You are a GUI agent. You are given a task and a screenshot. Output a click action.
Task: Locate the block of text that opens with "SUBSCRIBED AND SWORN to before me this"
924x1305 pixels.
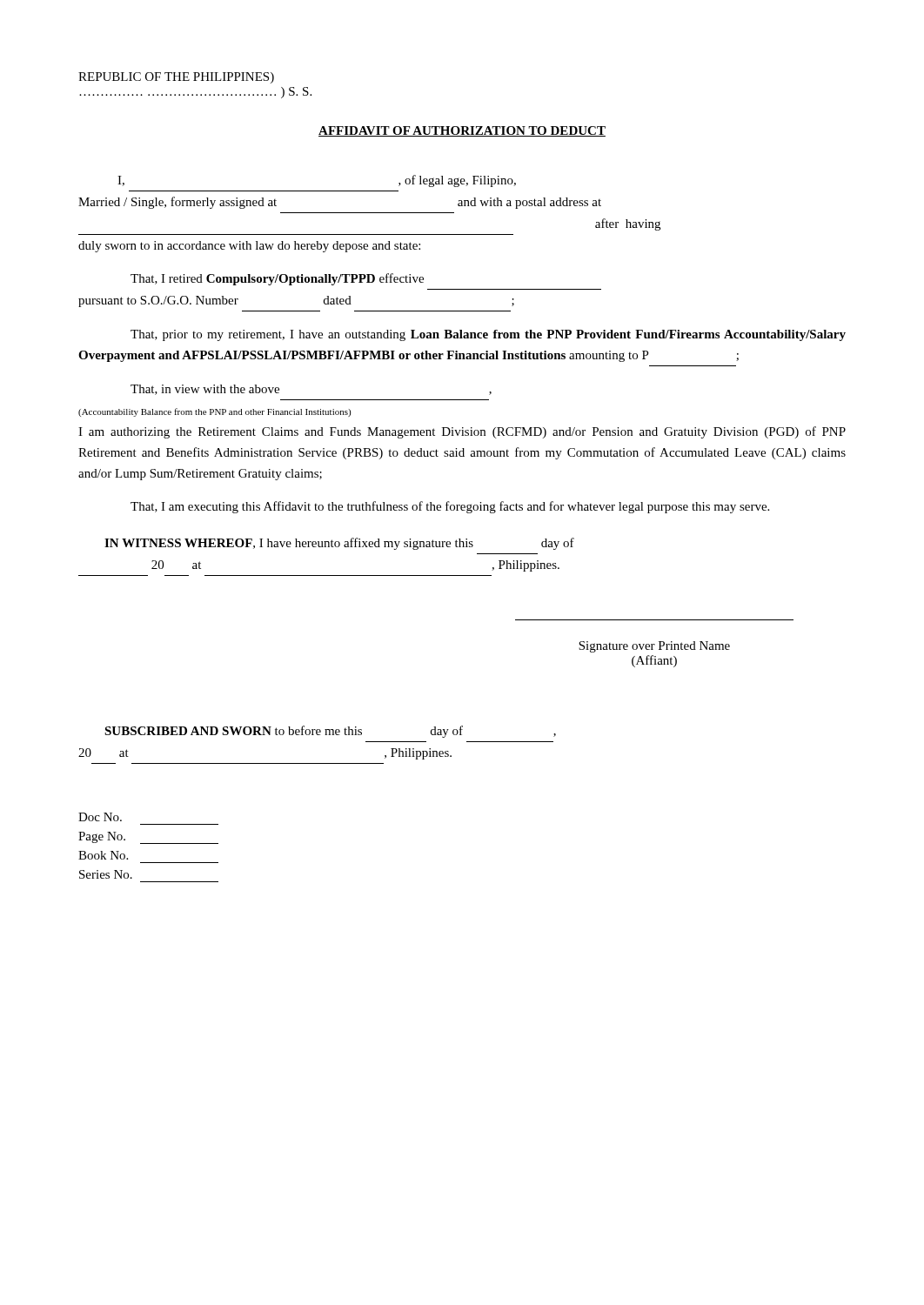point(317,742)
